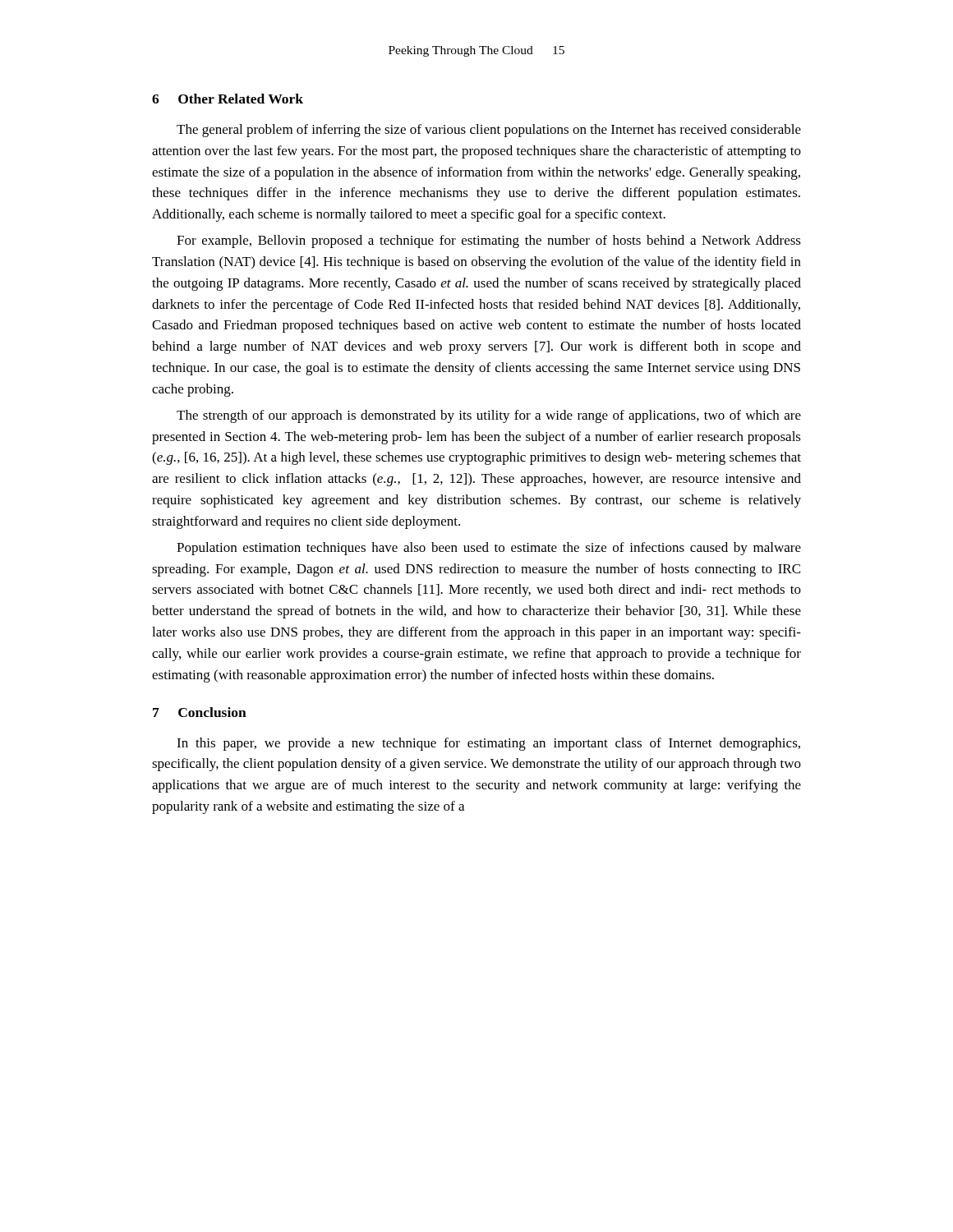This screenshot has width=953, height=1232.
Task: Locate the section header that says "6 Other Related Work"
Action: coord(228,99)
